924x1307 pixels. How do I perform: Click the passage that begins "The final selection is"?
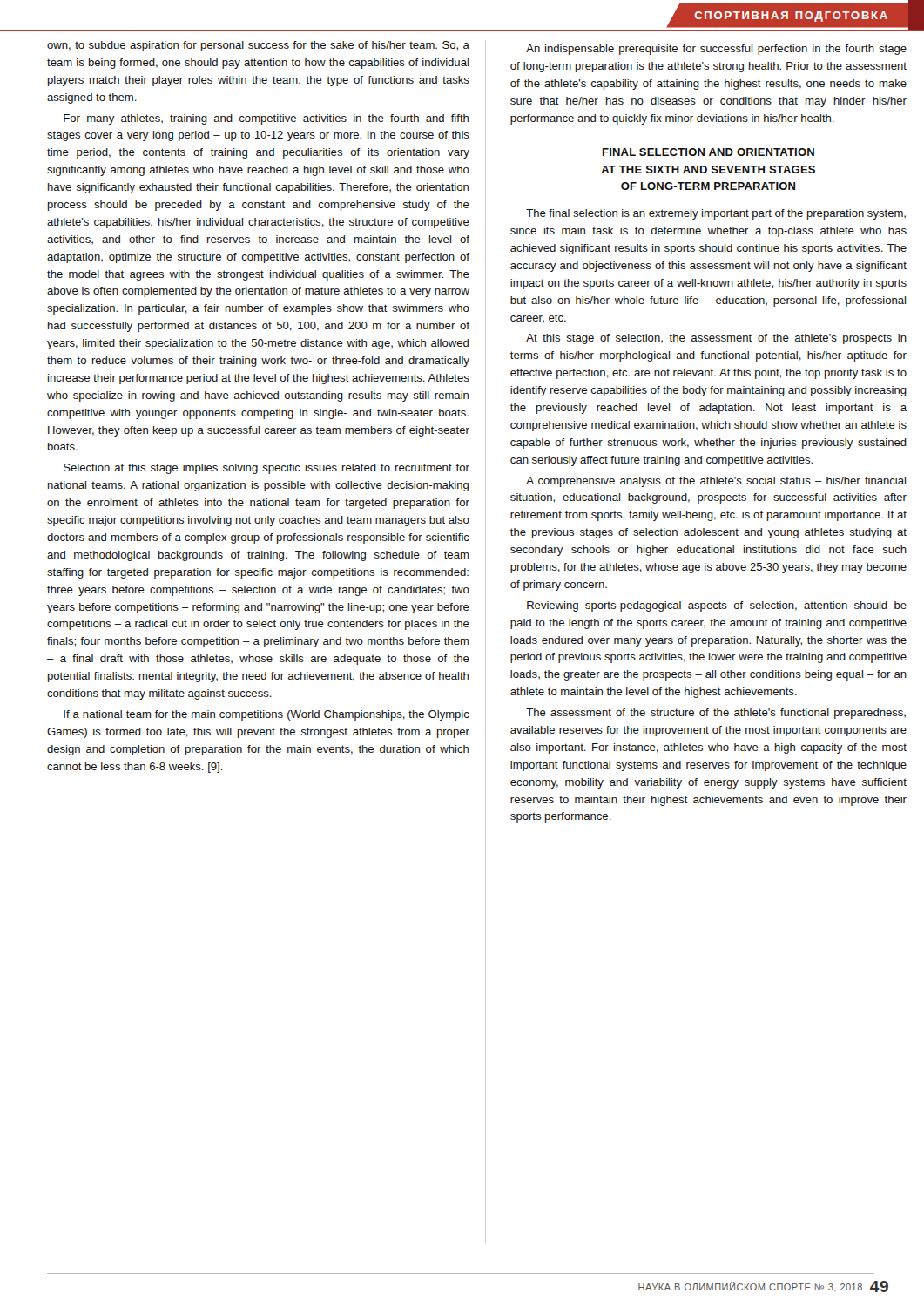708,515
